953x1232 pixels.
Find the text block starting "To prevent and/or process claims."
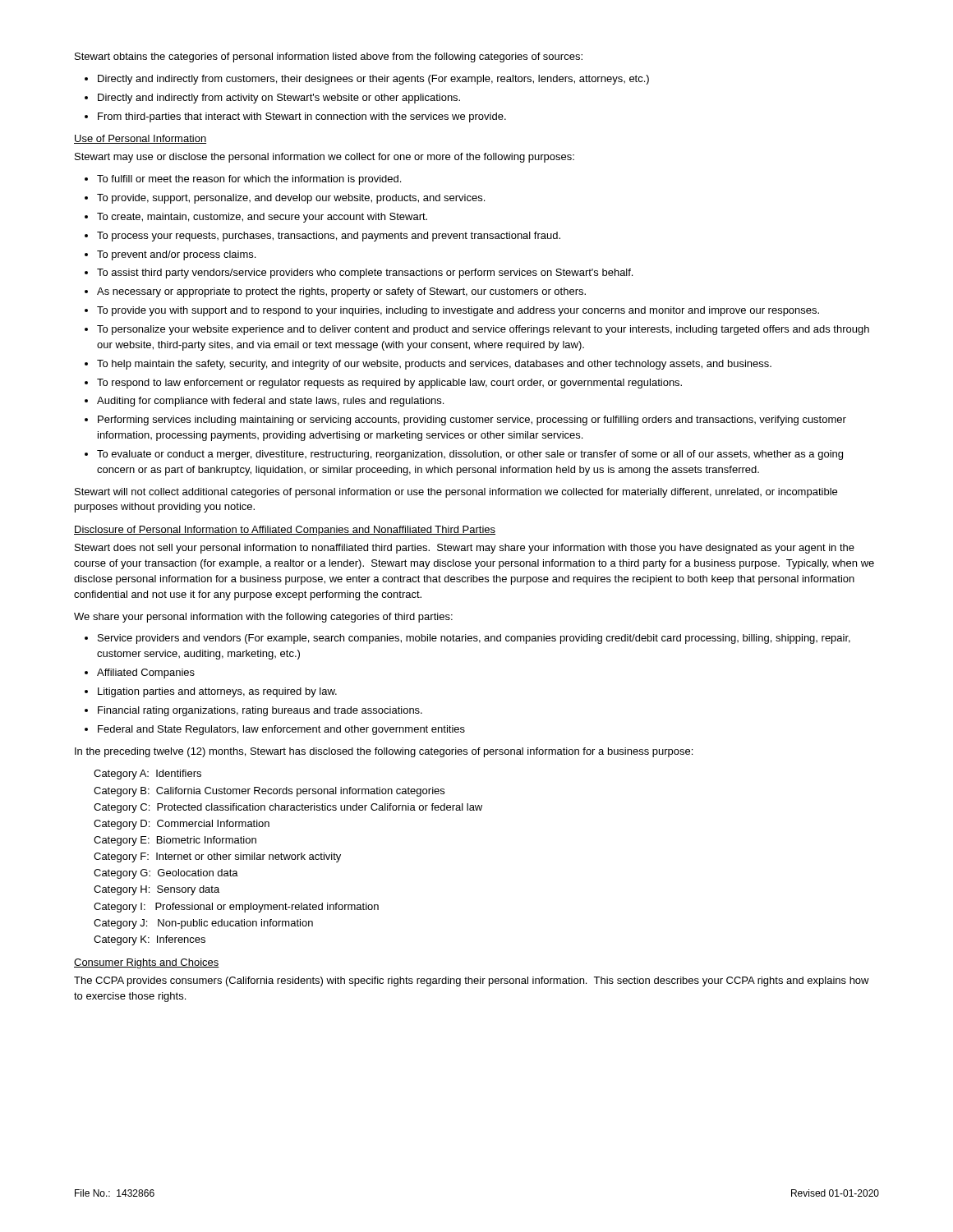pyautogui.click(x=177, y=254)
